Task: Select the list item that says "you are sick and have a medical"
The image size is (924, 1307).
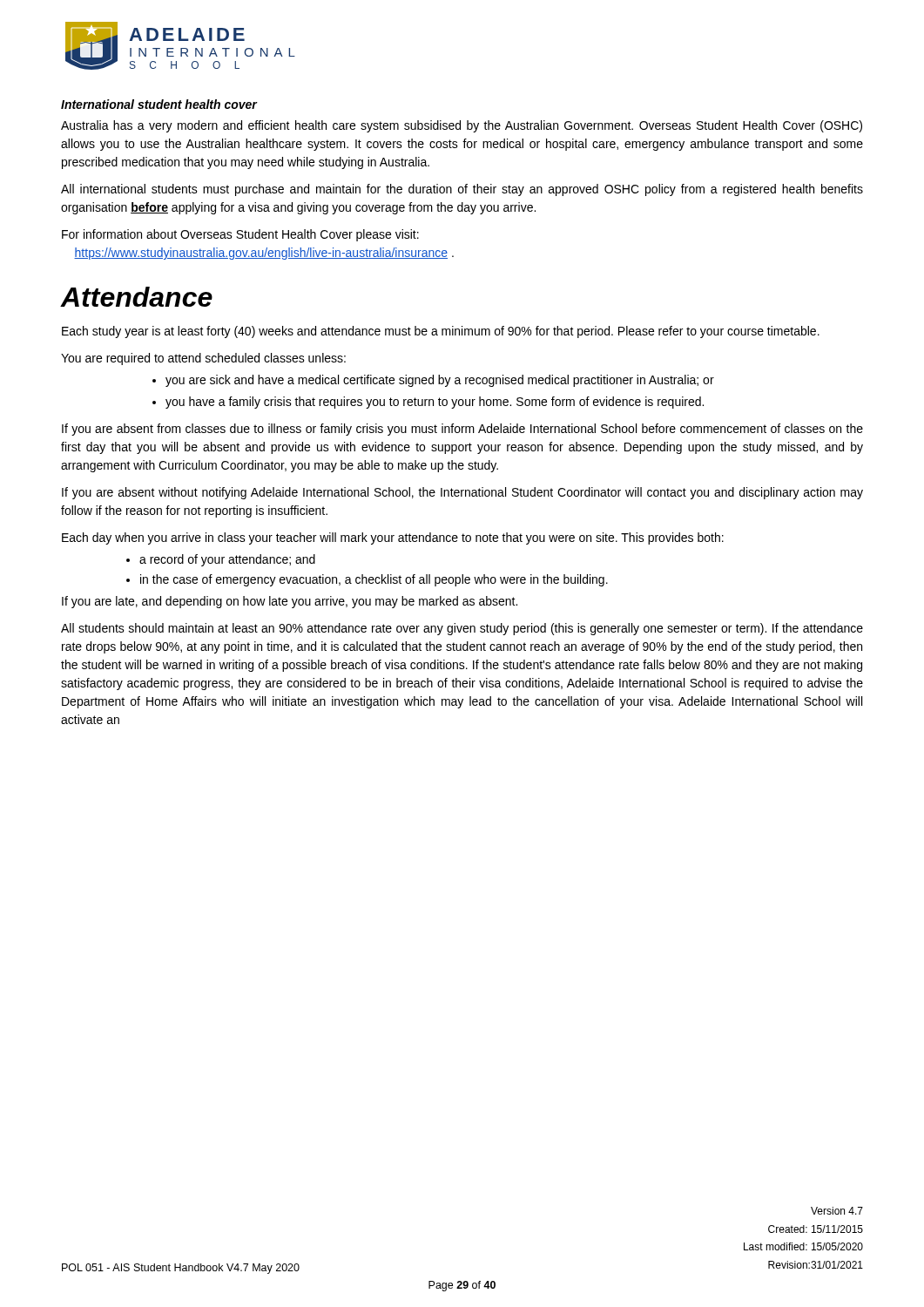Action: coord(440,380)
